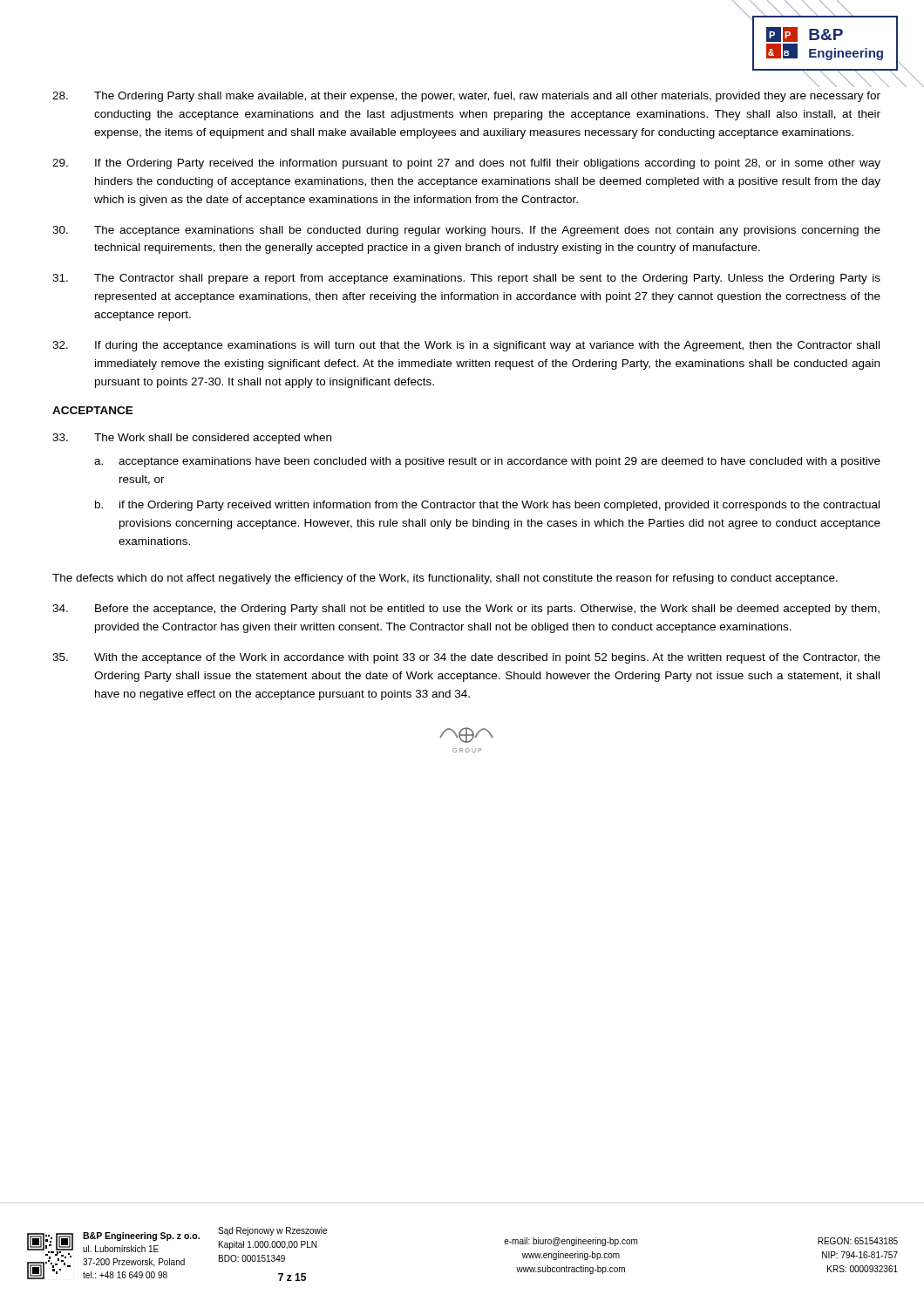The width and height of the screenshot is (924, 1308).
Task: Point to the text block starting "35. With the acceptance of the"
Action: [x=466, y=676]
